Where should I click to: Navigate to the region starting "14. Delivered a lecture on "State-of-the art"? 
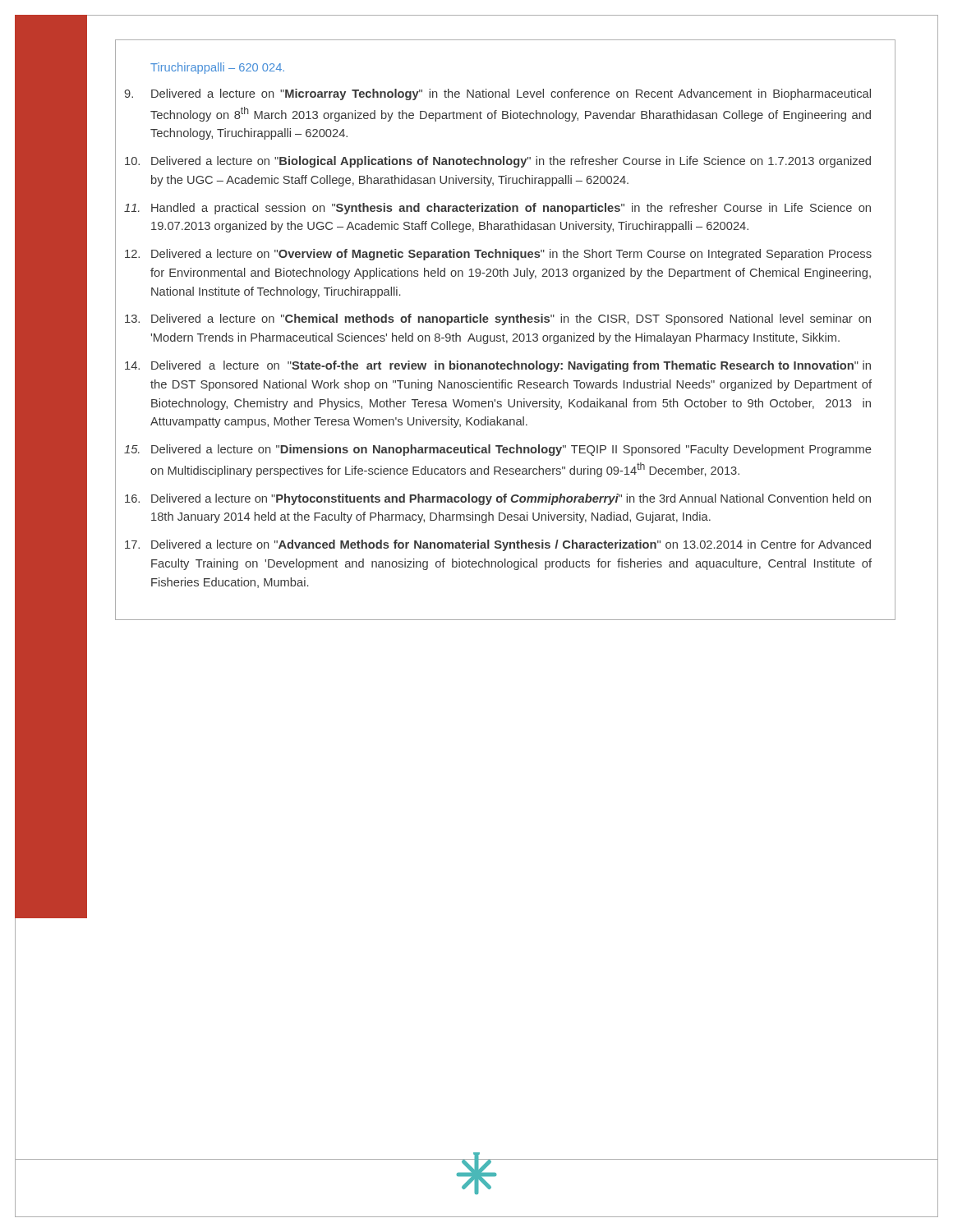(x=498, y=394)
